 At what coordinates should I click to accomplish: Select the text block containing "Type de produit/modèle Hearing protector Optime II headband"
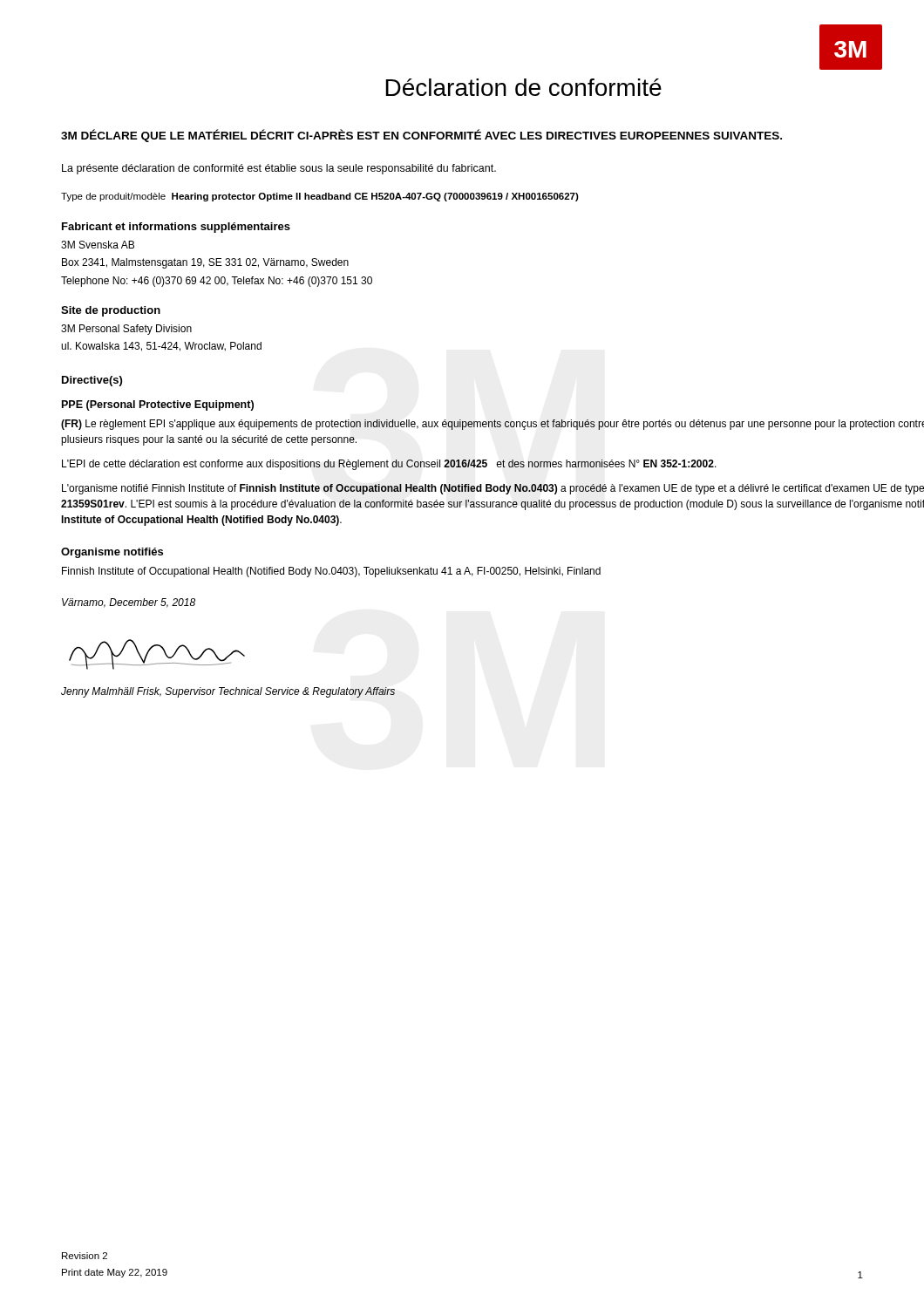point(320,196)
